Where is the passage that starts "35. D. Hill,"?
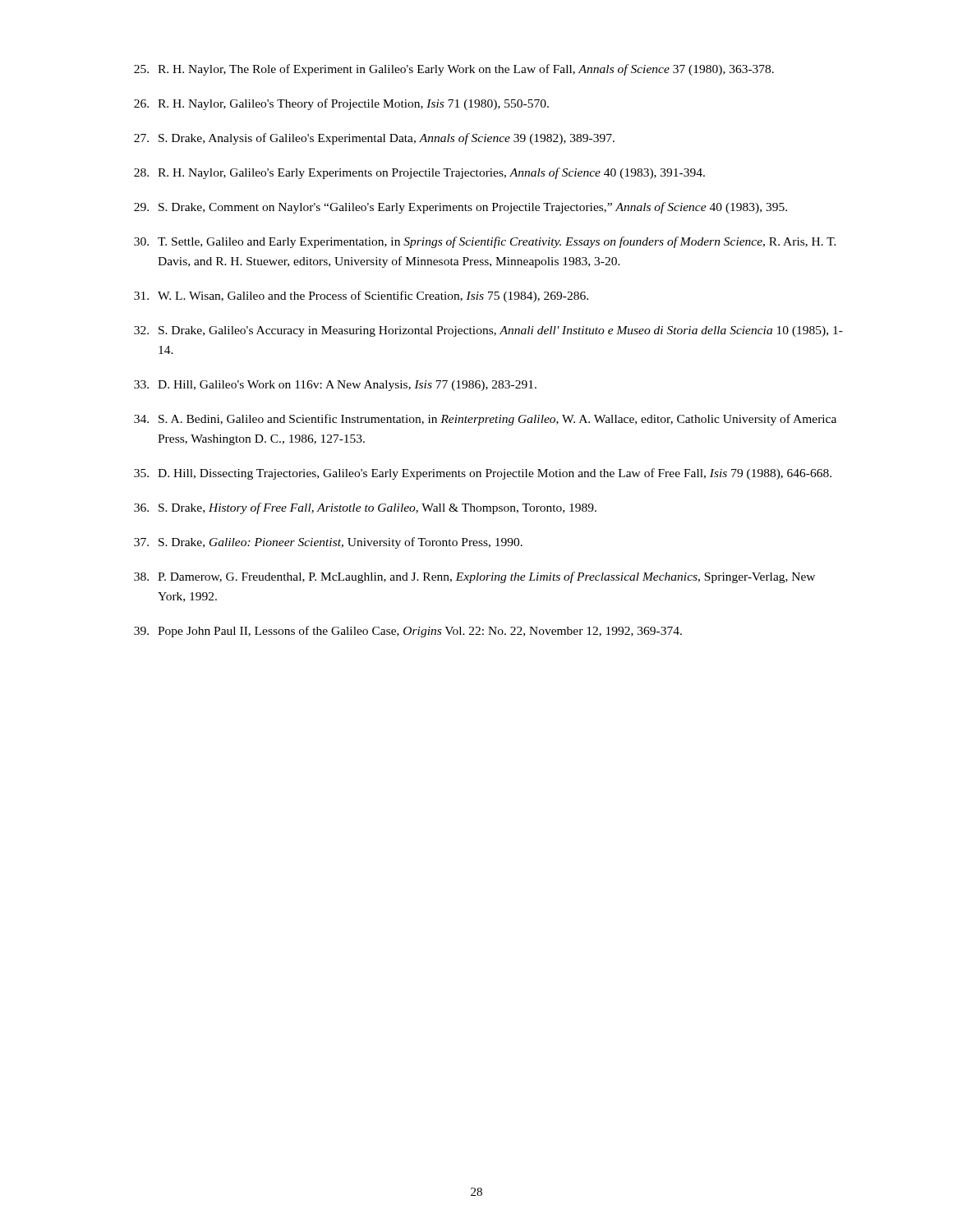The image size is (953, 1232). 476,473
